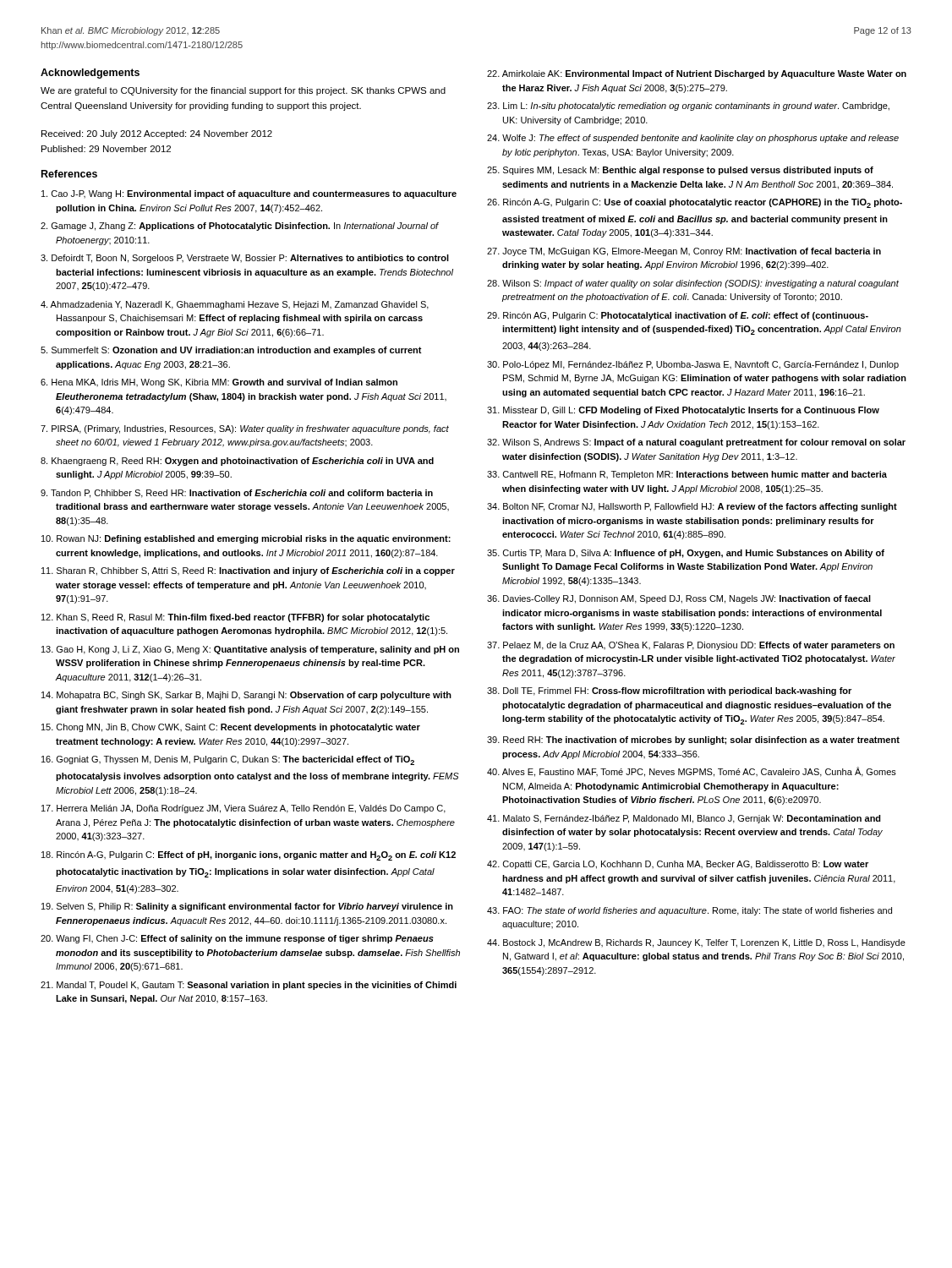Select the list item that reads "14. Mohapatra BC, Singh SK, Sarkar"
952x1268 pixels.
246,702
